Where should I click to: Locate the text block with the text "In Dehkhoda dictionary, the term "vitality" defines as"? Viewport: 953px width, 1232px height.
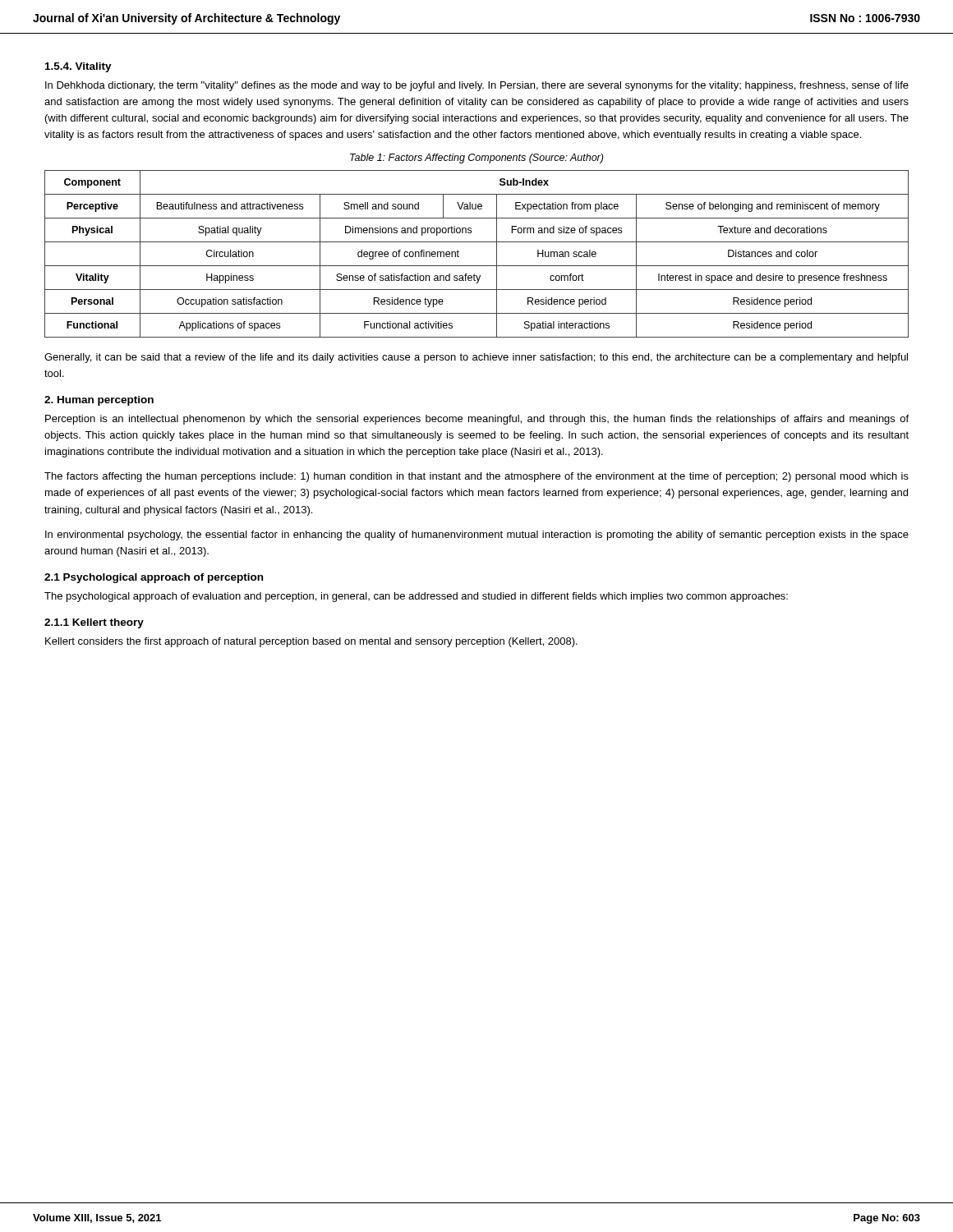point(476,110)
